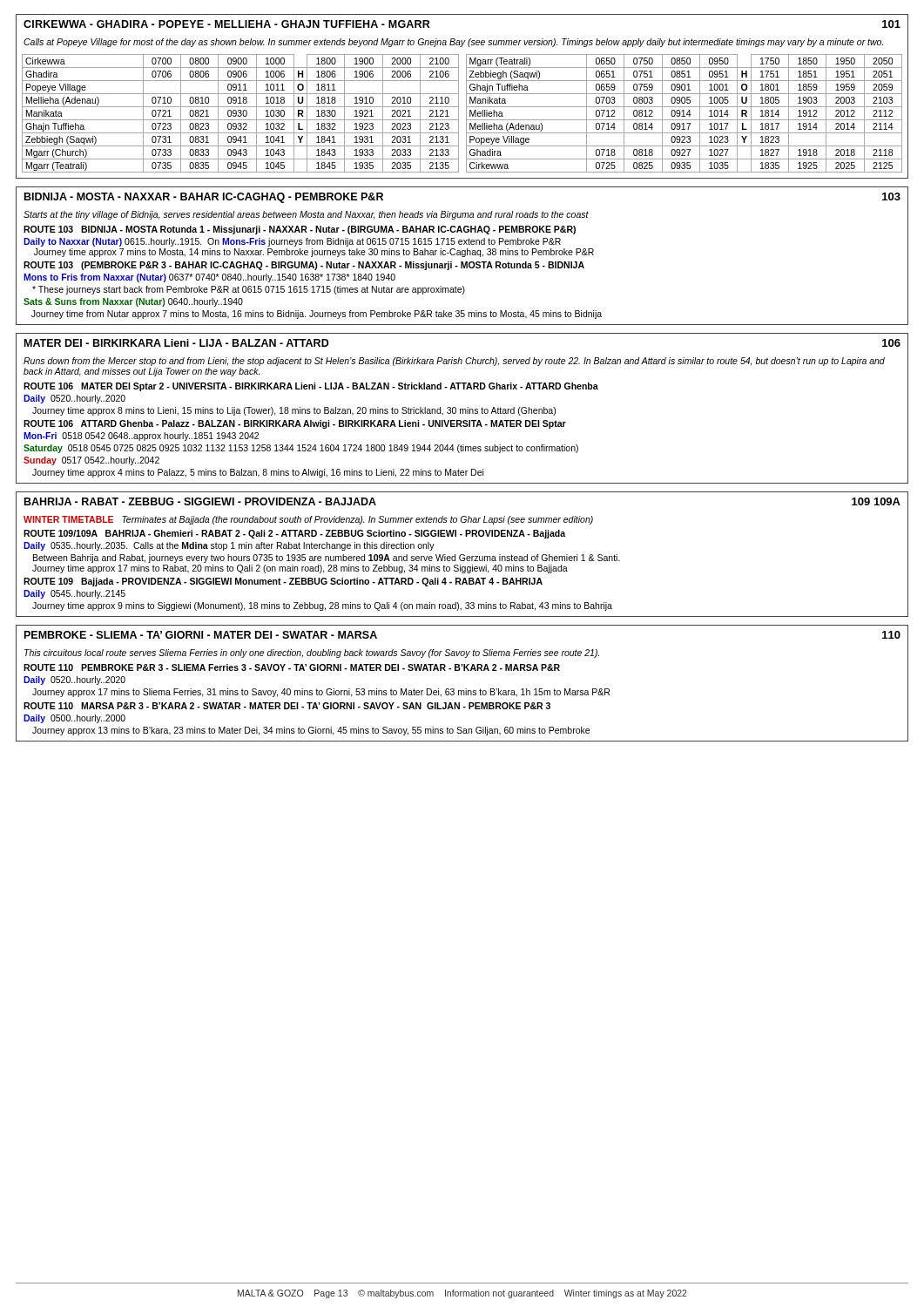
Task: Find the element starting "Daily 0545..hourly..2145"
Action: pyautogui.click(x=75, y=593)
